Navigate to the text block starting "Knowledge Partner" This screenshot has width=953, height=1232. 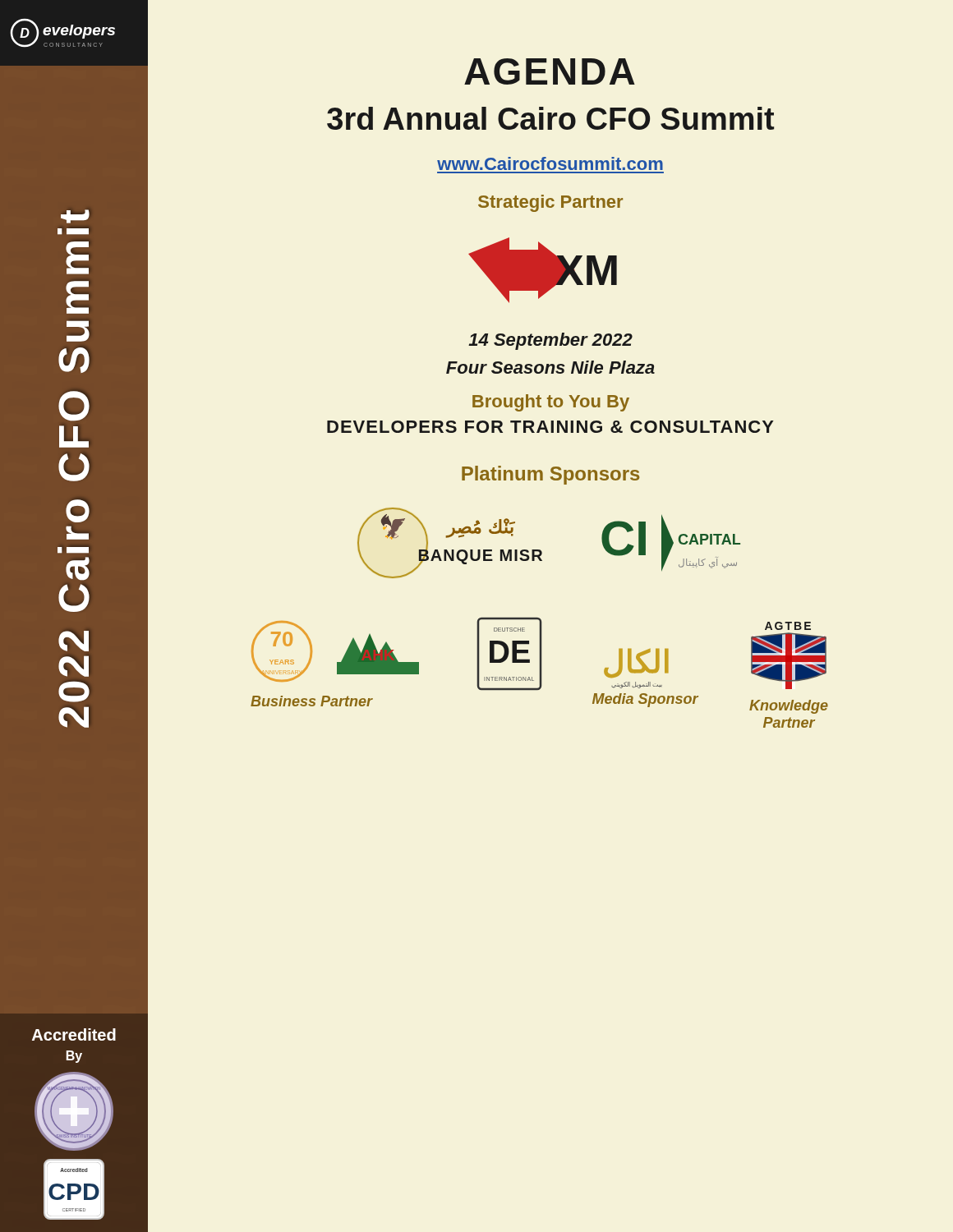(x=789, y=714)
